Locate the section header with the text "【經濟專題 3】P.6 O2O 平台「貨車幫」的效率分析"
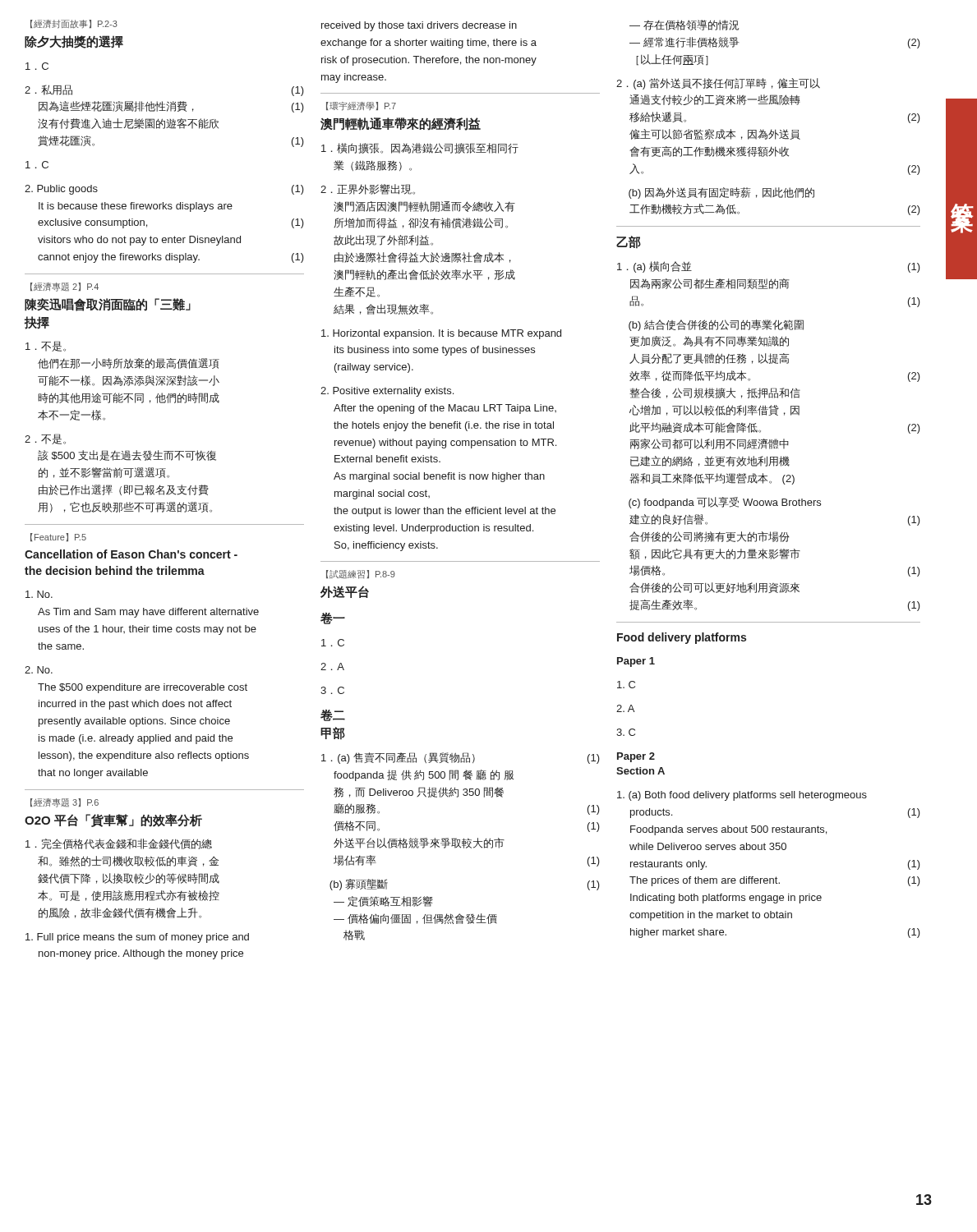 [164, 813]
